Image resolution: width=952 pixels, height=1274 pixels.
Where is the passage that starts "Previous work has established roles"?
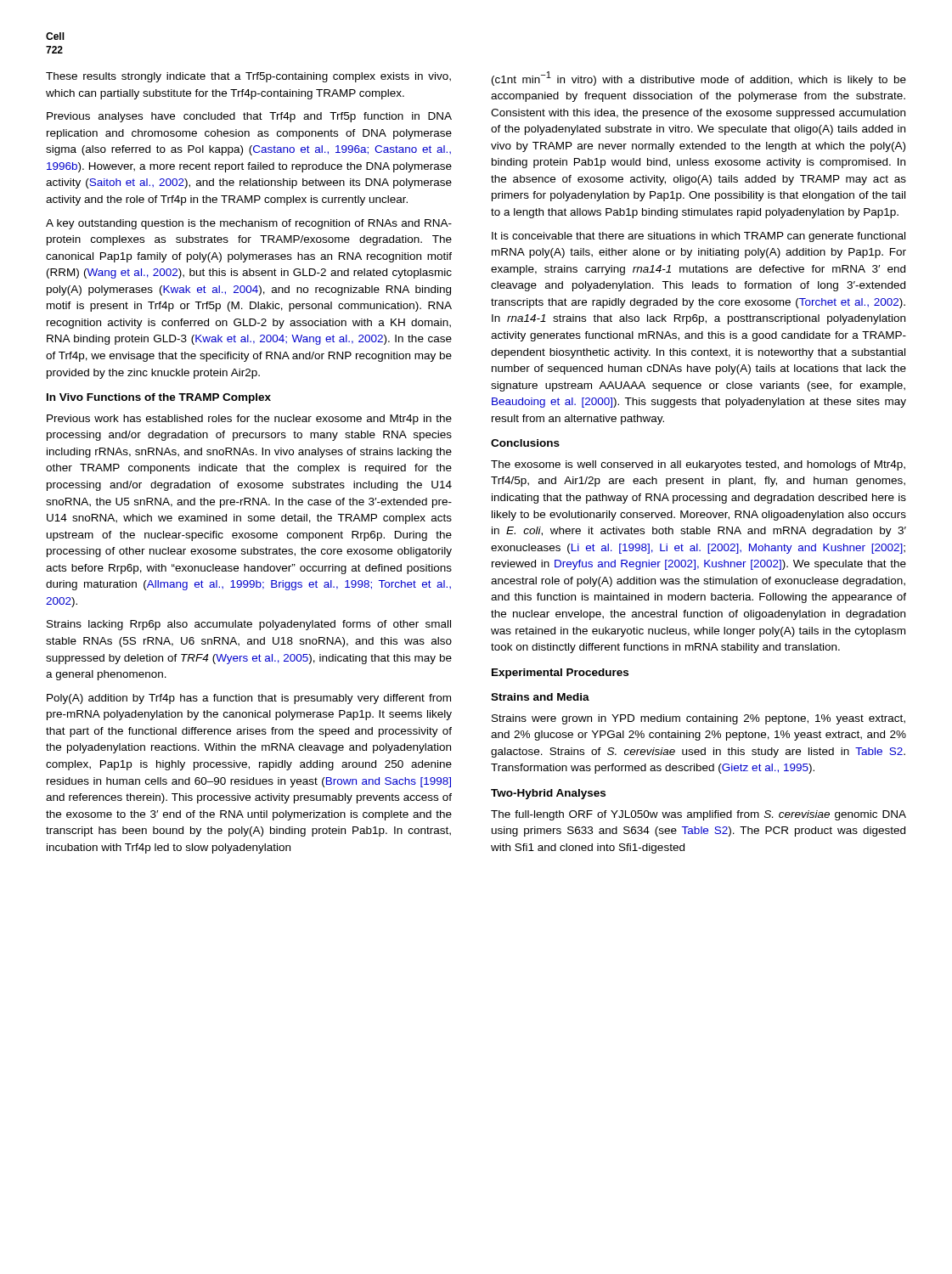(249, 633)
